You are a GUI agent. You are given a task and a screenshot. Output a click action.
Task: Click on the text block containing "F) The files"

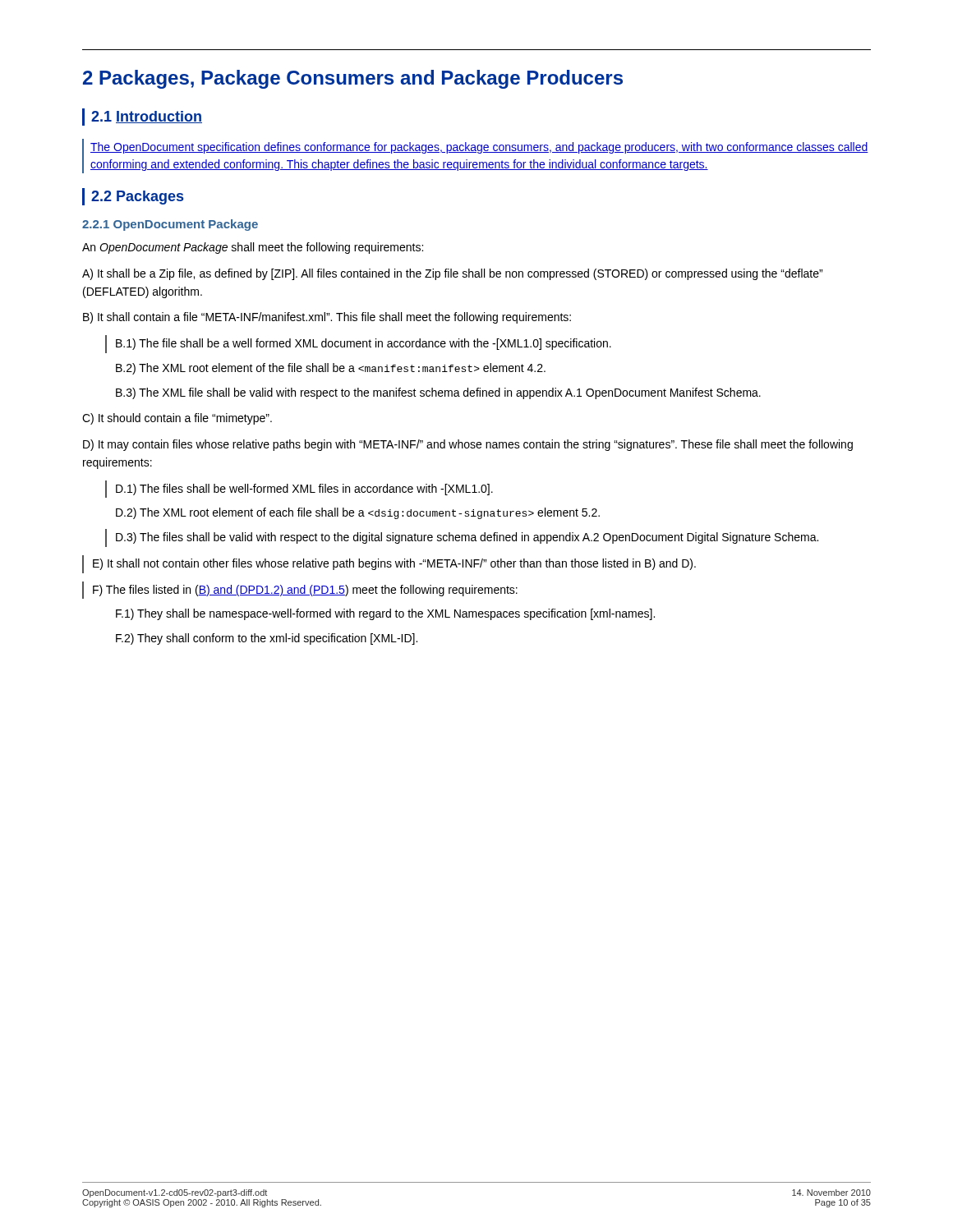pyautogui.click(x=476, y=590)
